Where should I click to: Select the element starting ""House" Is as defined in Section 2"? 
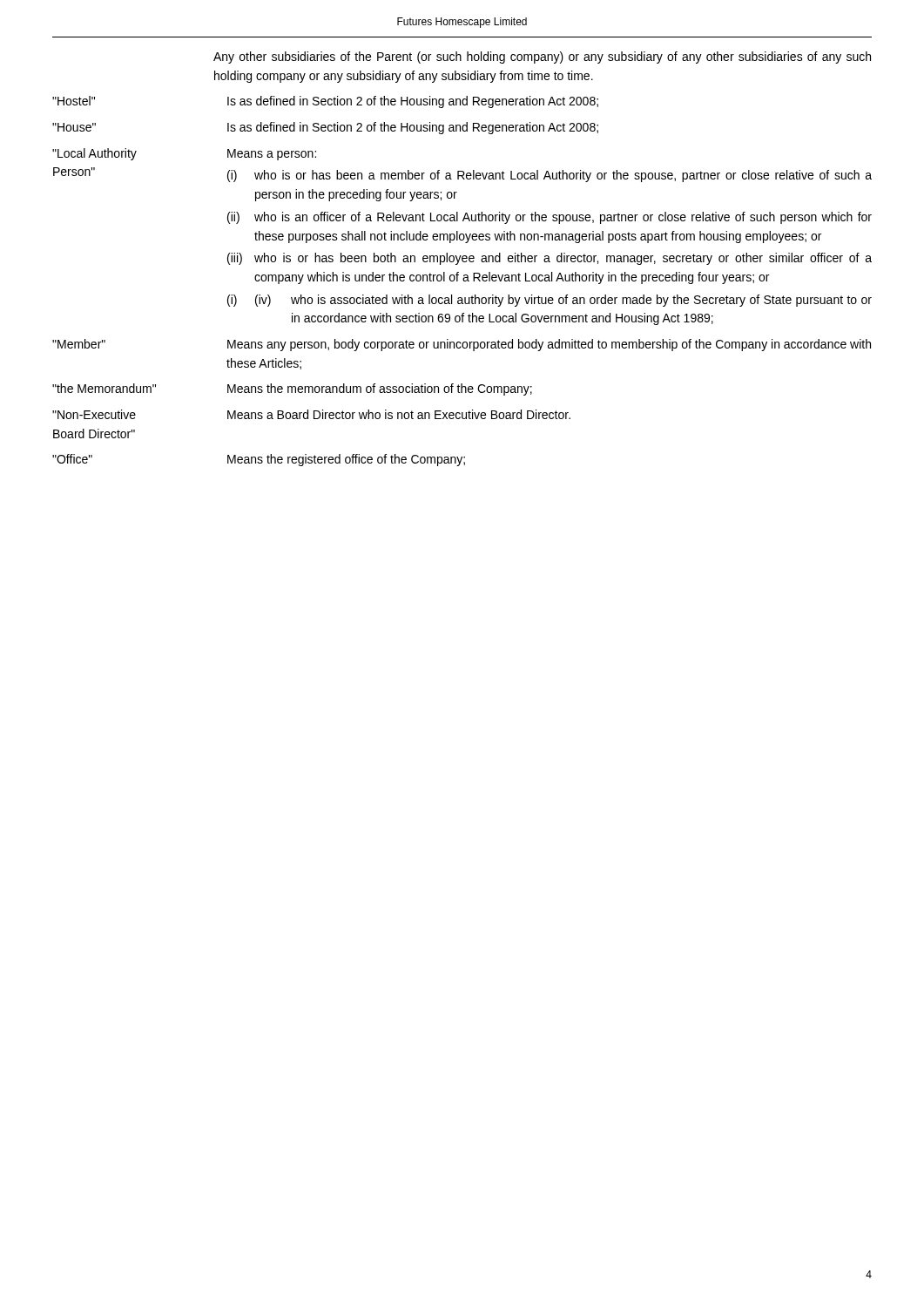(x=462, y=128)
